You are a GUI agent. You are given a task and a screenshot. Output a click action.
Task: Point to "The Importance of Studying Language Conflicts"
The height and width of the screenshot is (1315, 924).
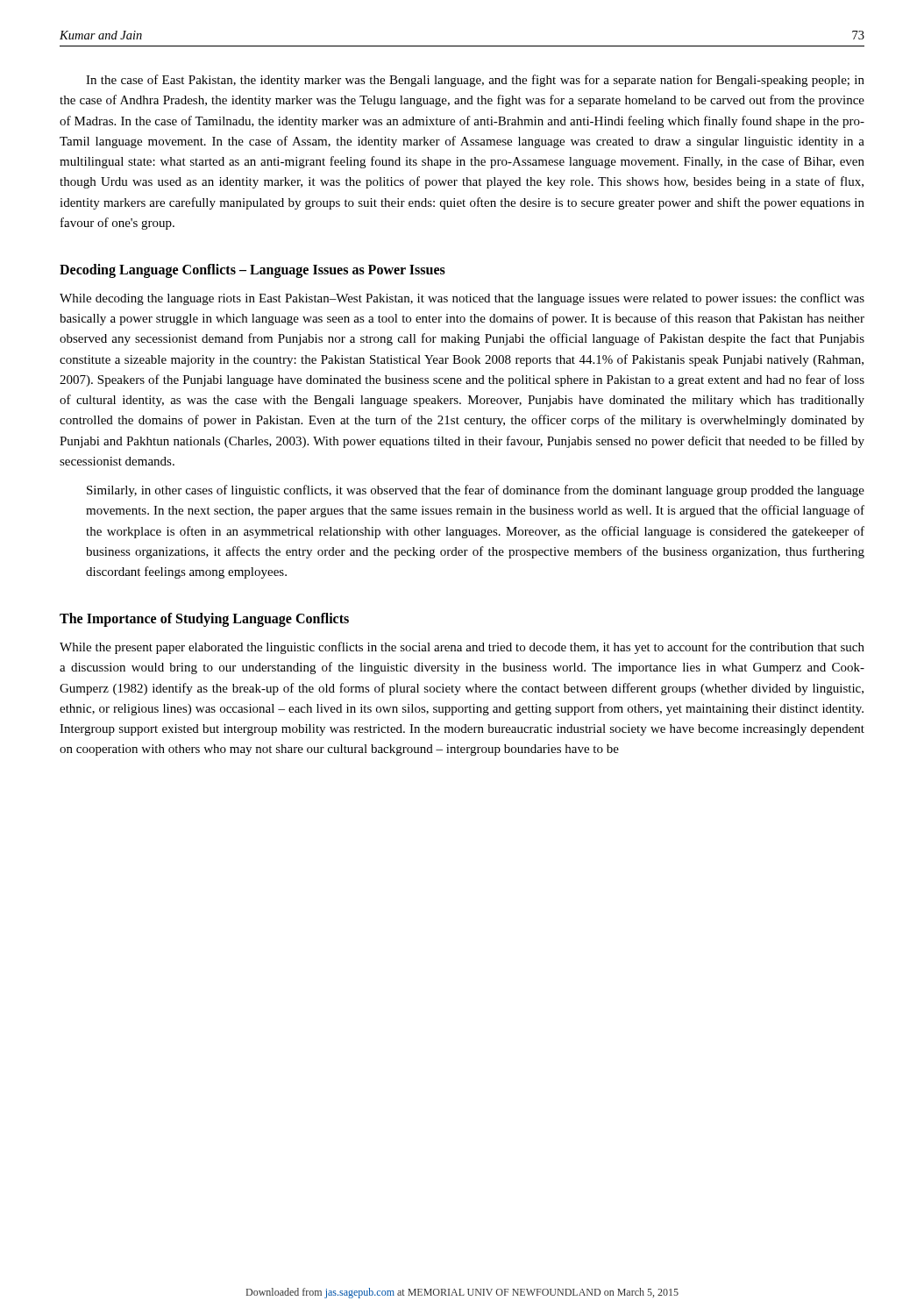pyautogui.click(x=204, y=619)
